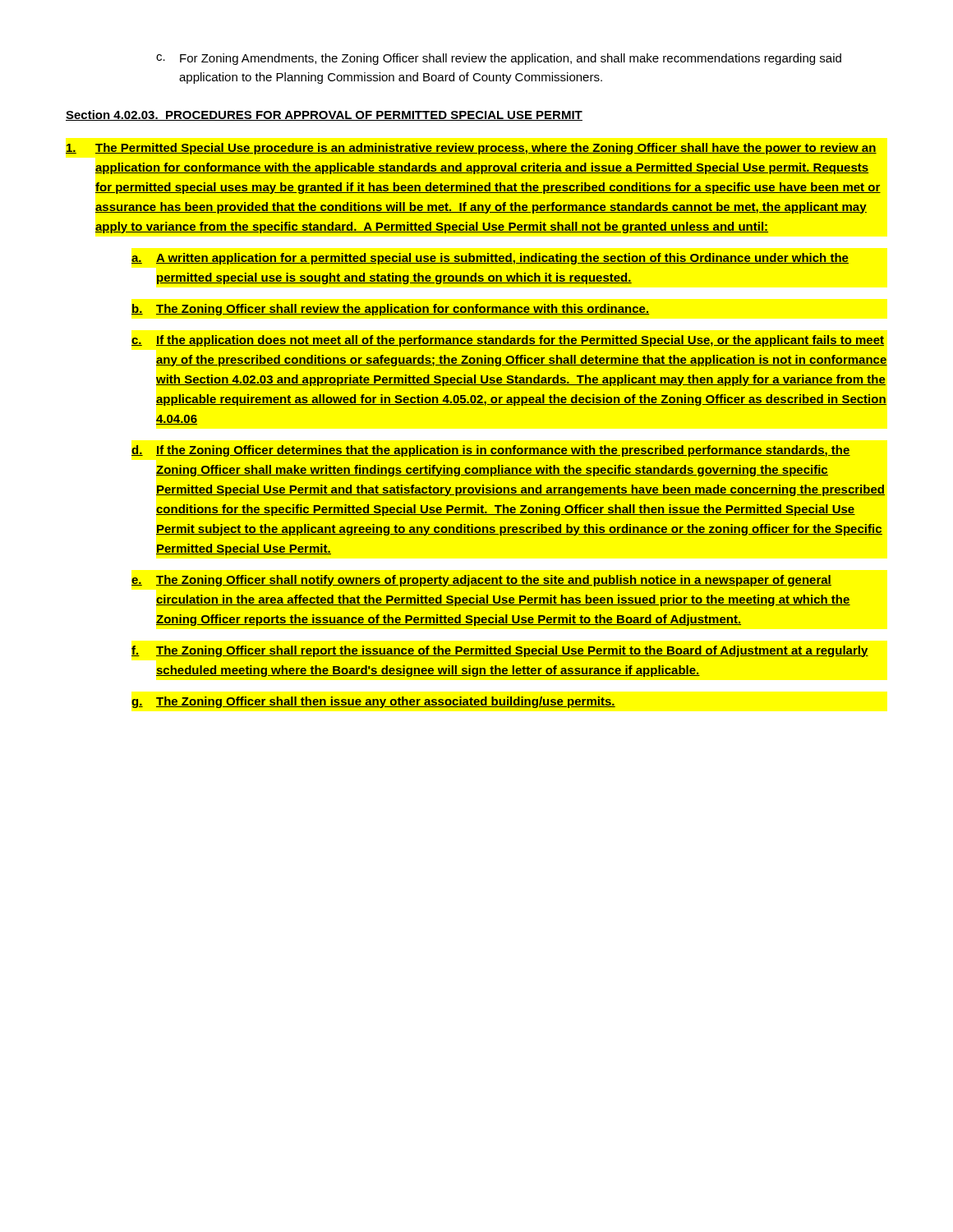Screen dimensions: 1232x953
Task: Point to the text starting "c. For Zoning Amendments,"
Action: point(522,68)
